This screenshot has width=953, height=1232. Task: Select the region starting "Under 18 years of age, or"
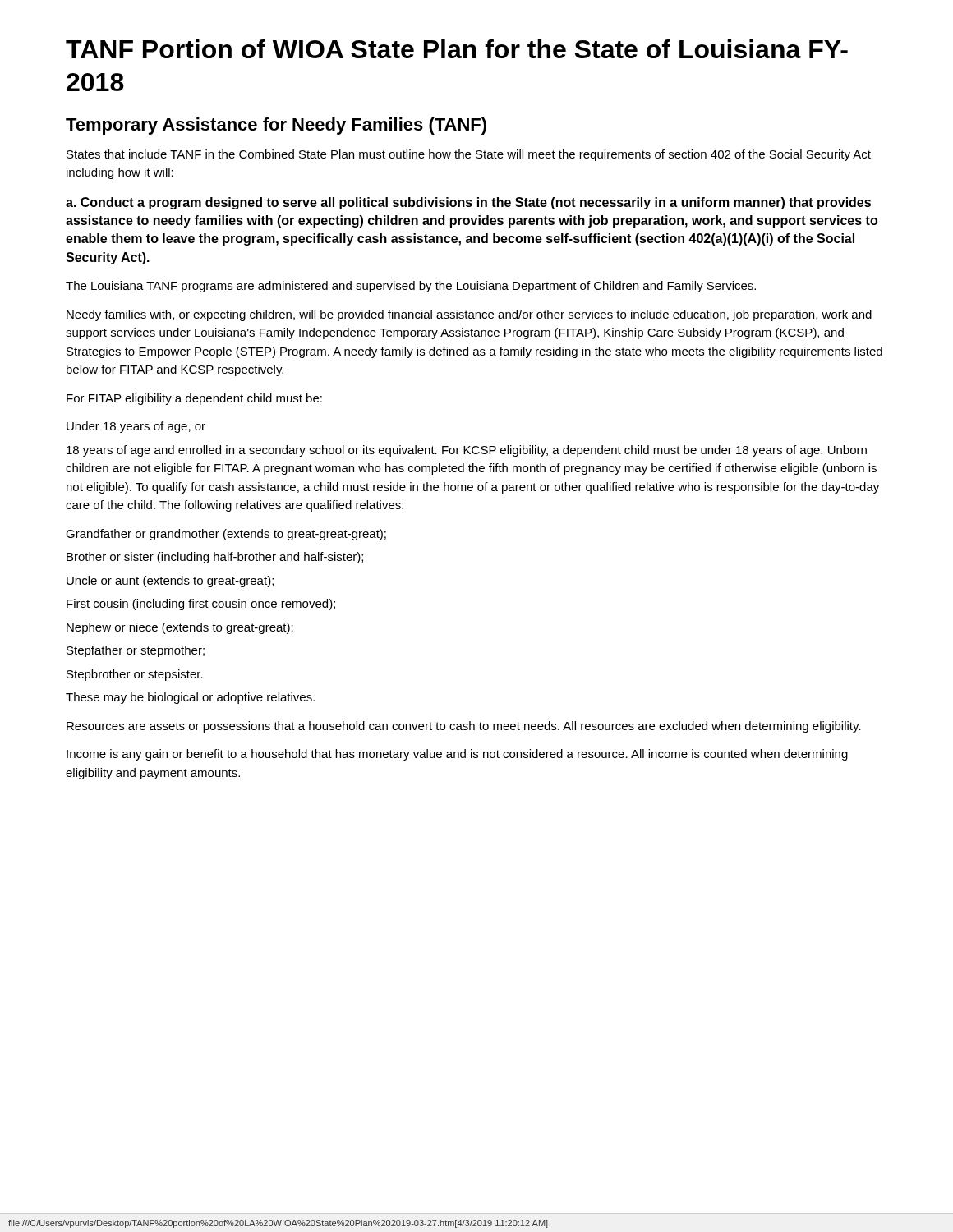pos(136,426)
